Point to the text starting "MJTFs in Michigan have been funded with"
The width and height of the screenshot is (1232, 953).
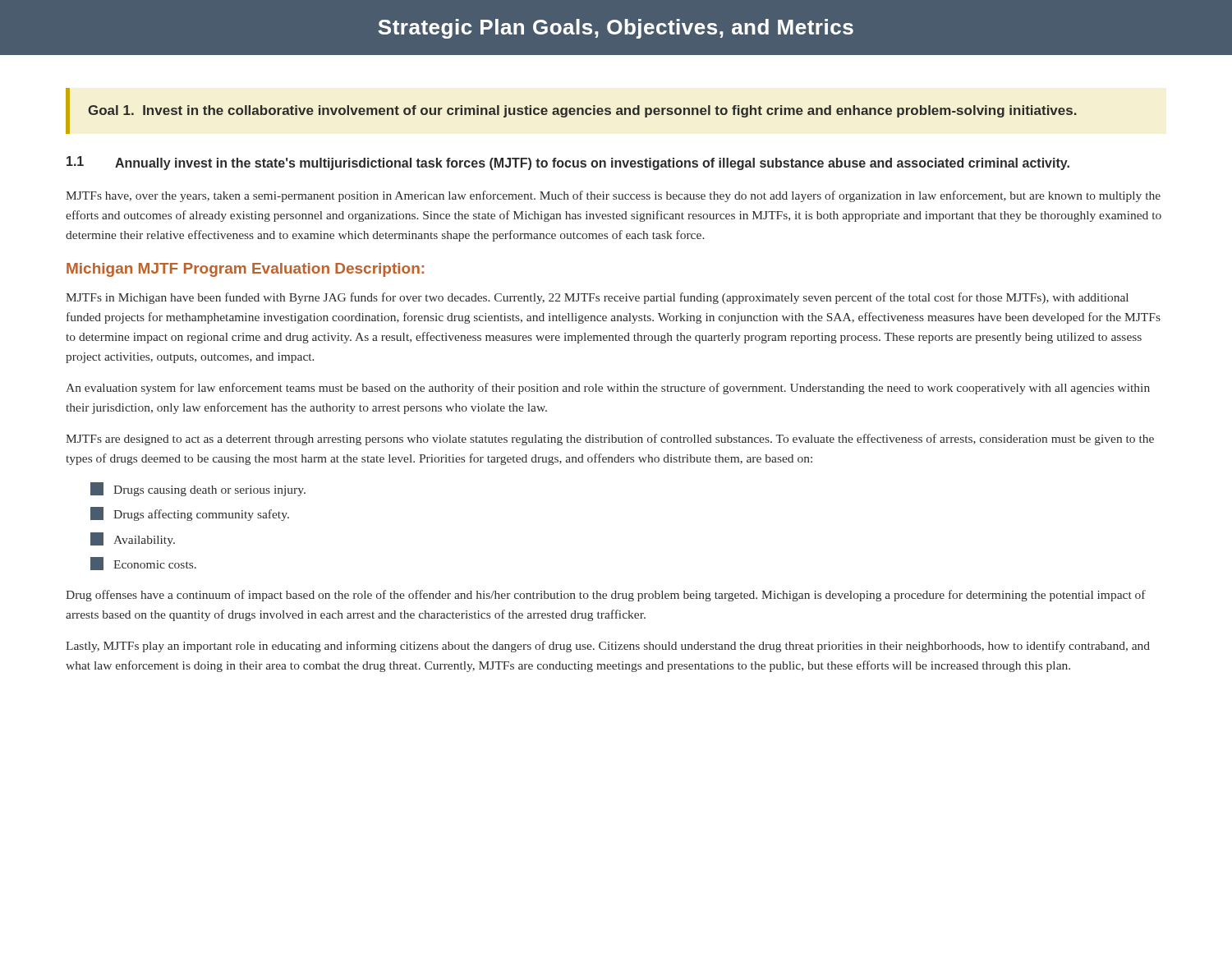pyautogui.click(x=613, y=327)
